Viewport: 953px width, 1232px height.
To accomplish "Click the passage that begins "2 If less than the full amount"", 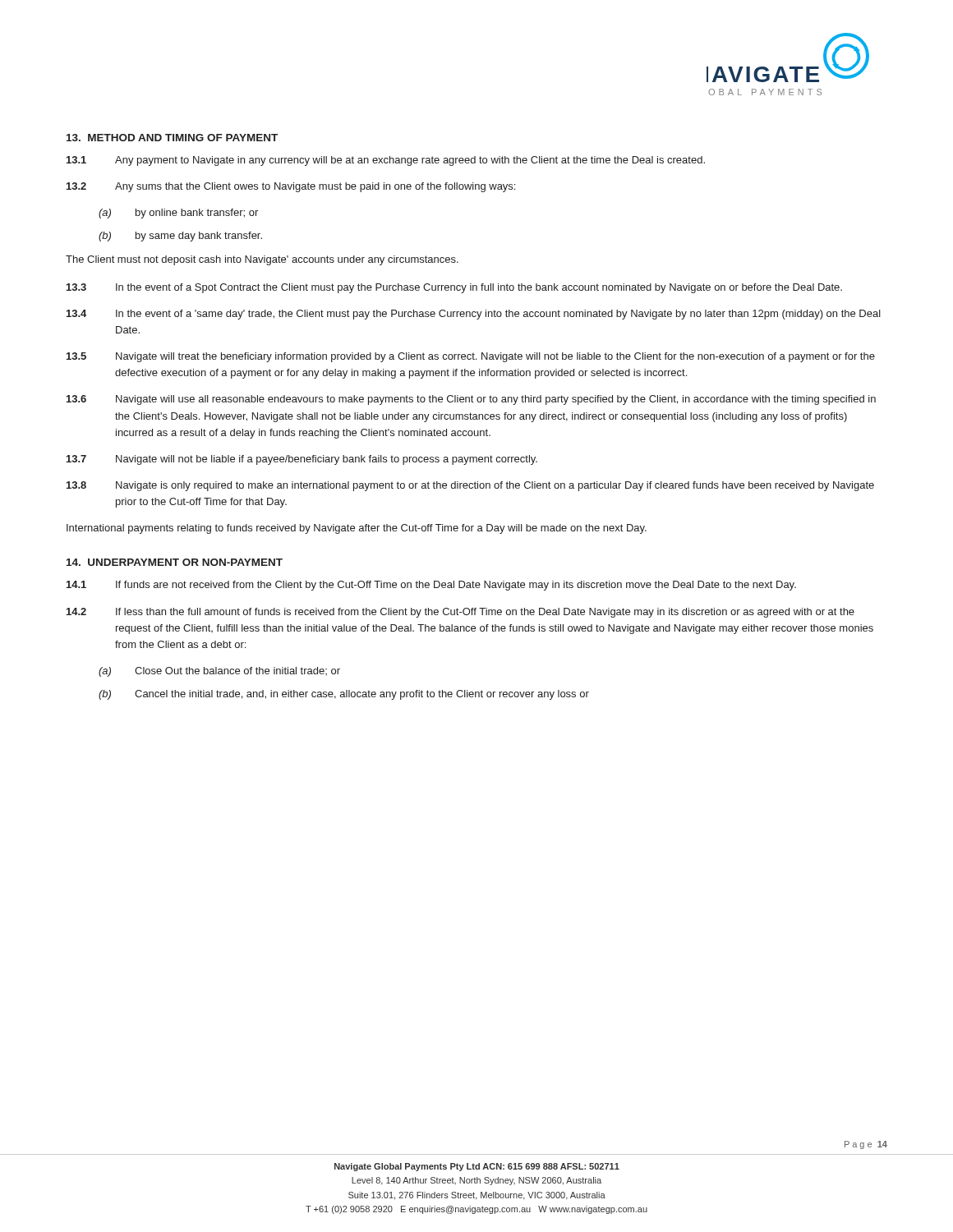I will click(476, 628).
